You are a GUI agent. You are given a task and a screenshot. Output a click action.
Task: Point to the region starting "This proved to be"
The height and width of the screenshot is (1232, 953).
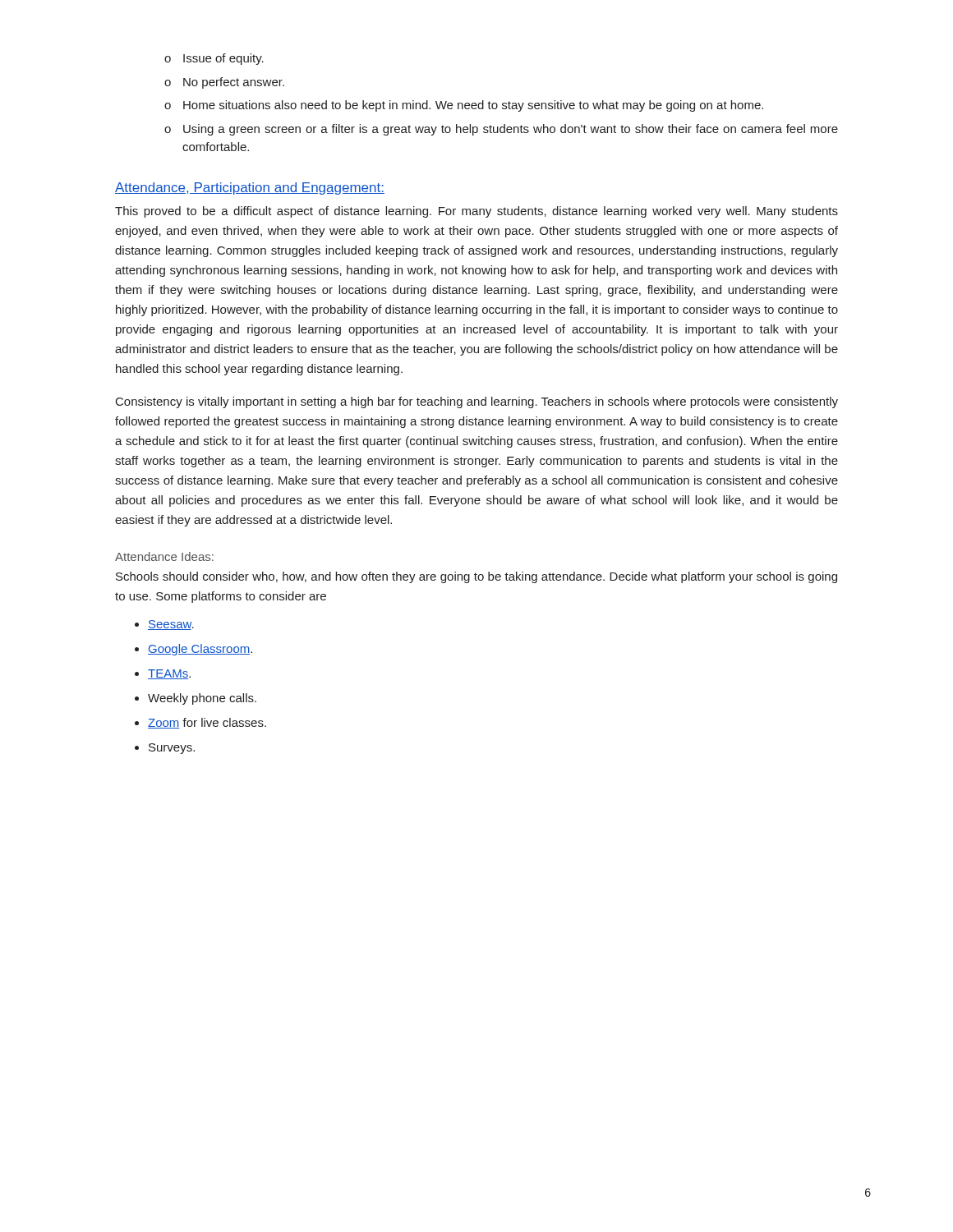[476, 289]
